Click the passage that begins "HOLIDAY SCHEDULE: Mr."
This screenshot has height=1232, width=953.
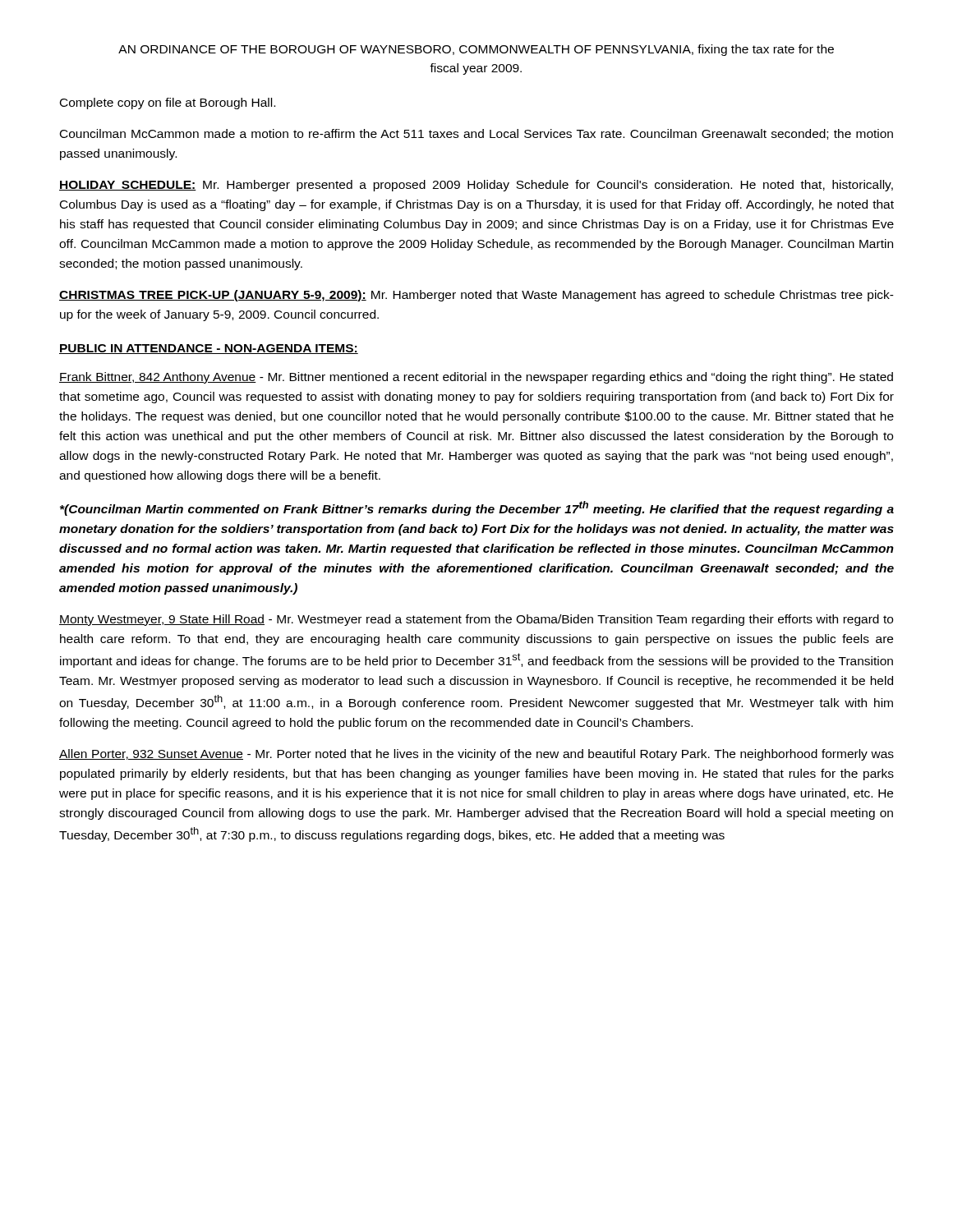476,223
